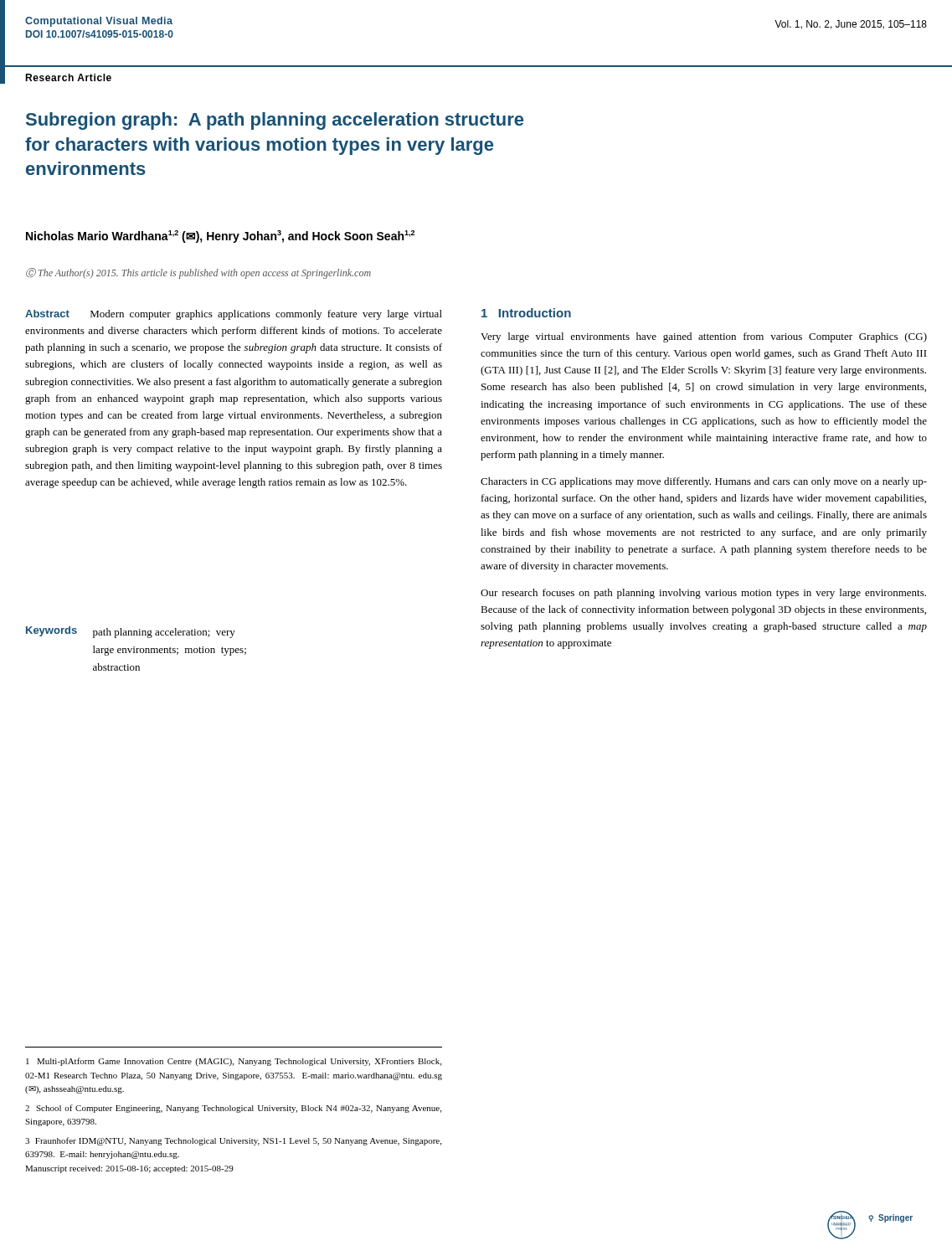The image size is (952, 1256).
Task: Point to the text block starting "1 Introduction"
Action: [526, 313]
